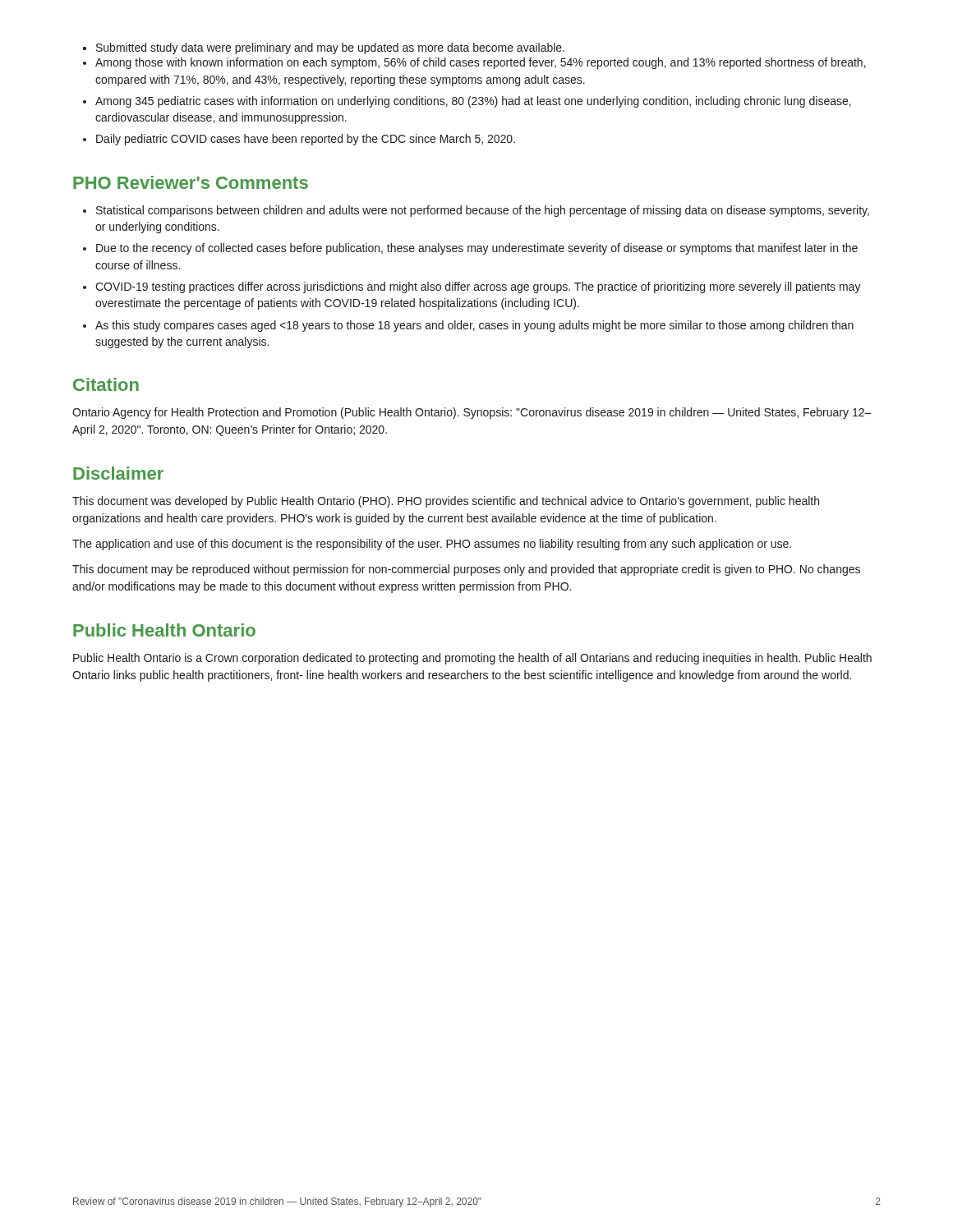This screenshot has width=953, height=1232.
Task: Find the block on this page that starts "Due to the recency of collected"
Action: tap(488, 257)
